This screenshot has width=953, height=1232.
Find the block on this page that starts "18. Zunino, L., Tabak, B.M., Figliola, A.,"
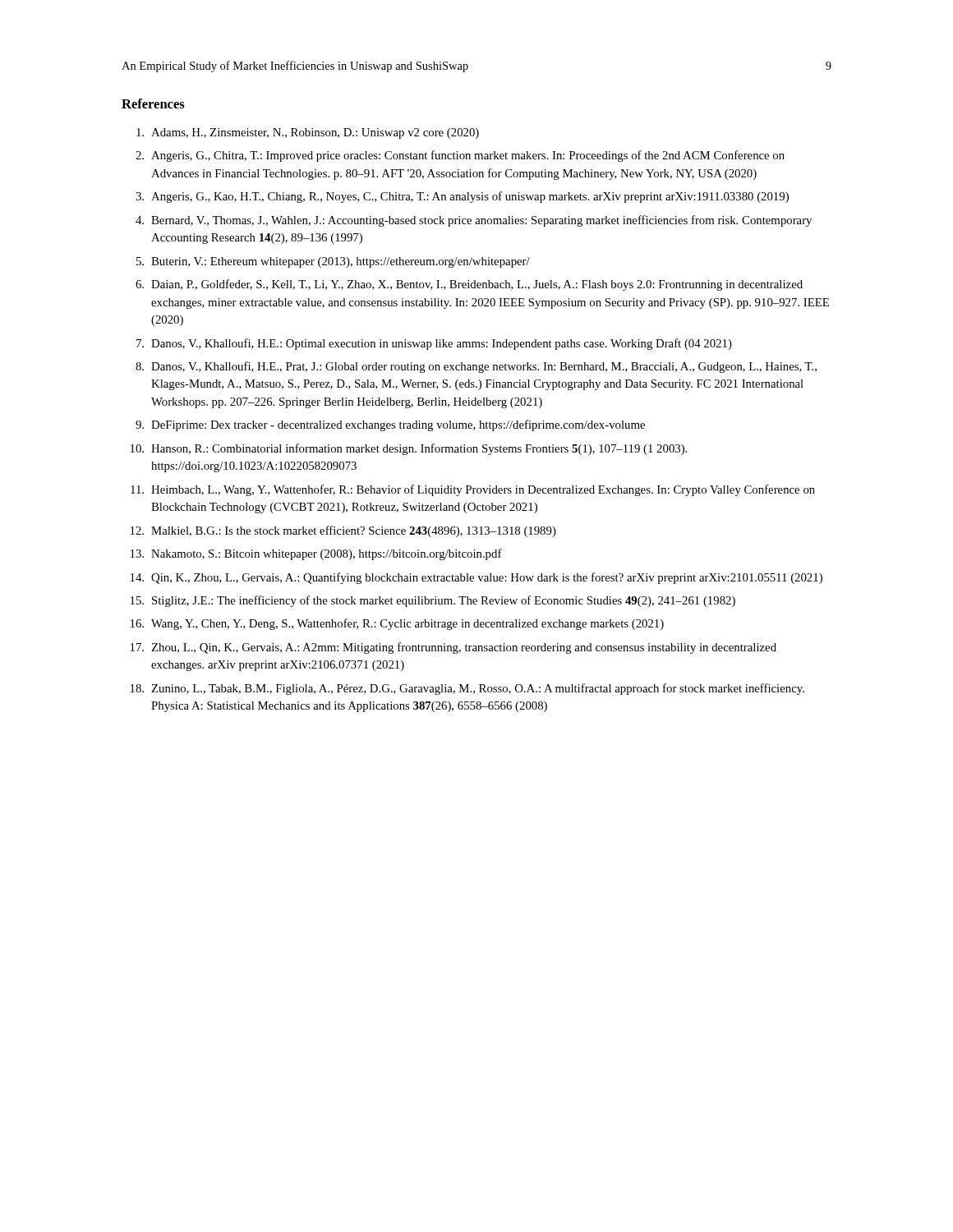(x=476, y=698)
